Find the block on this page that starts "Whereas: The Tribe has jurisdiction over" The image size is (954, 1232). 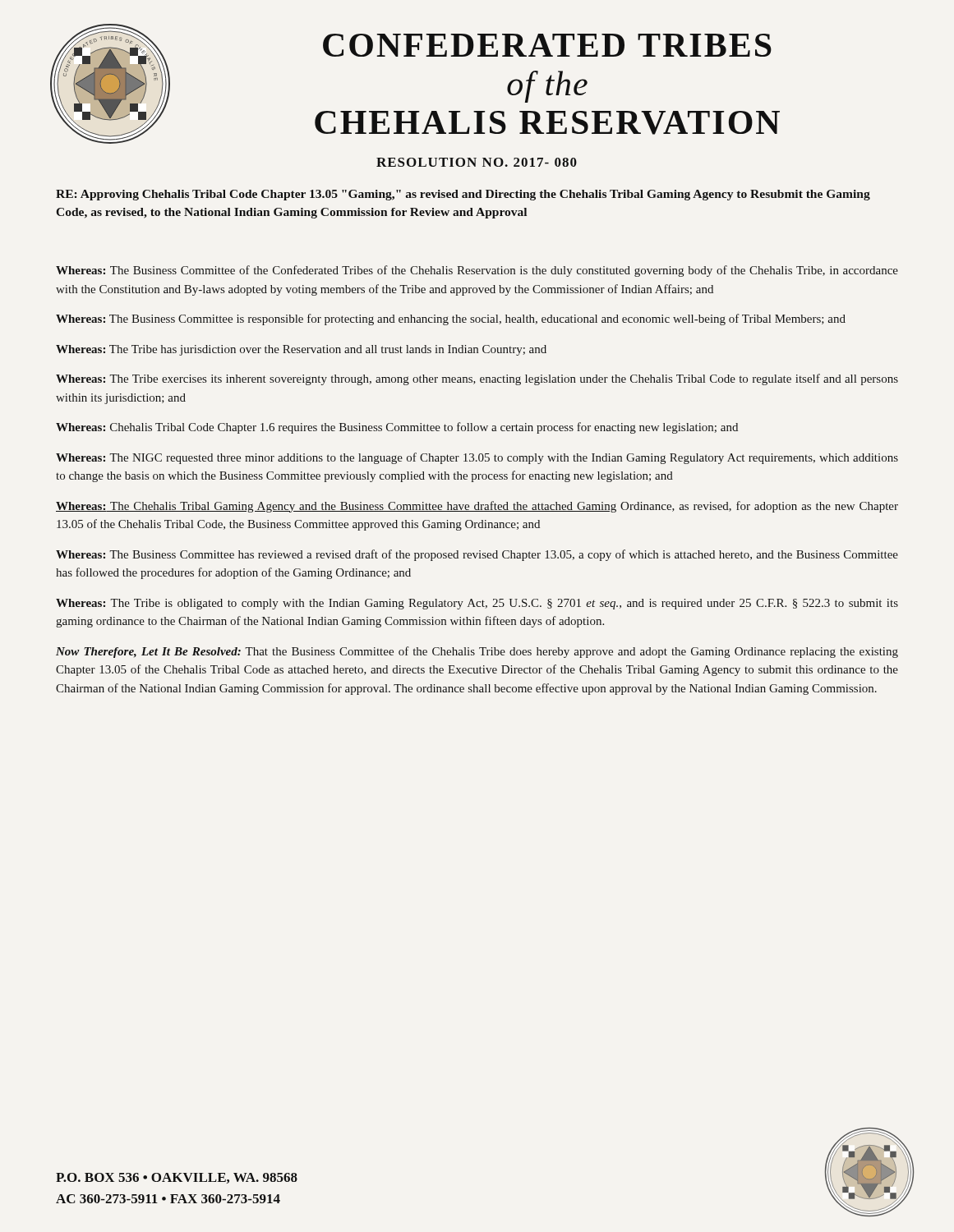301,349
